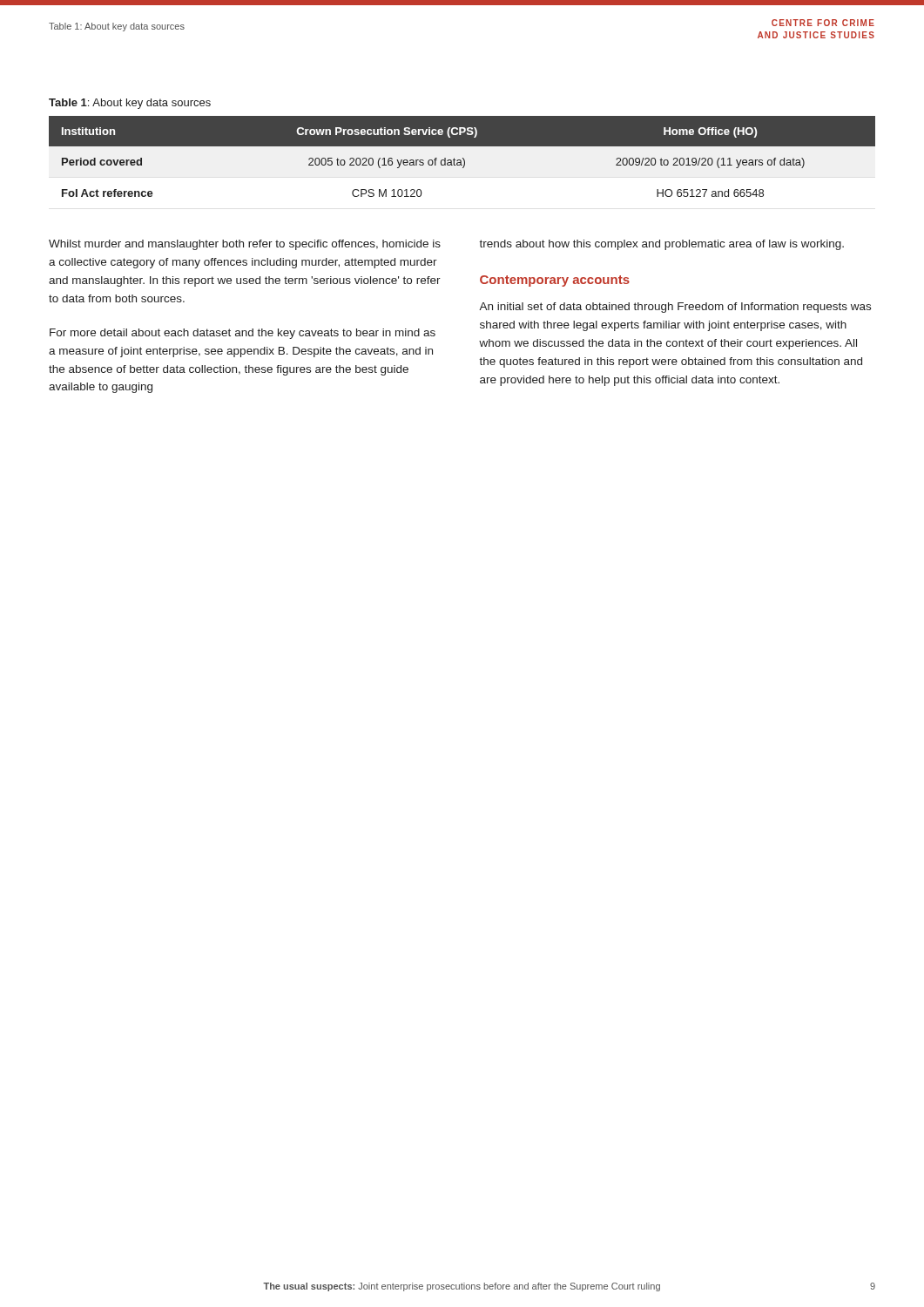Locate the passage starting "Whilst murder and manslaughter both"
Screen dimensions: 1307x924
coord(245,245)
